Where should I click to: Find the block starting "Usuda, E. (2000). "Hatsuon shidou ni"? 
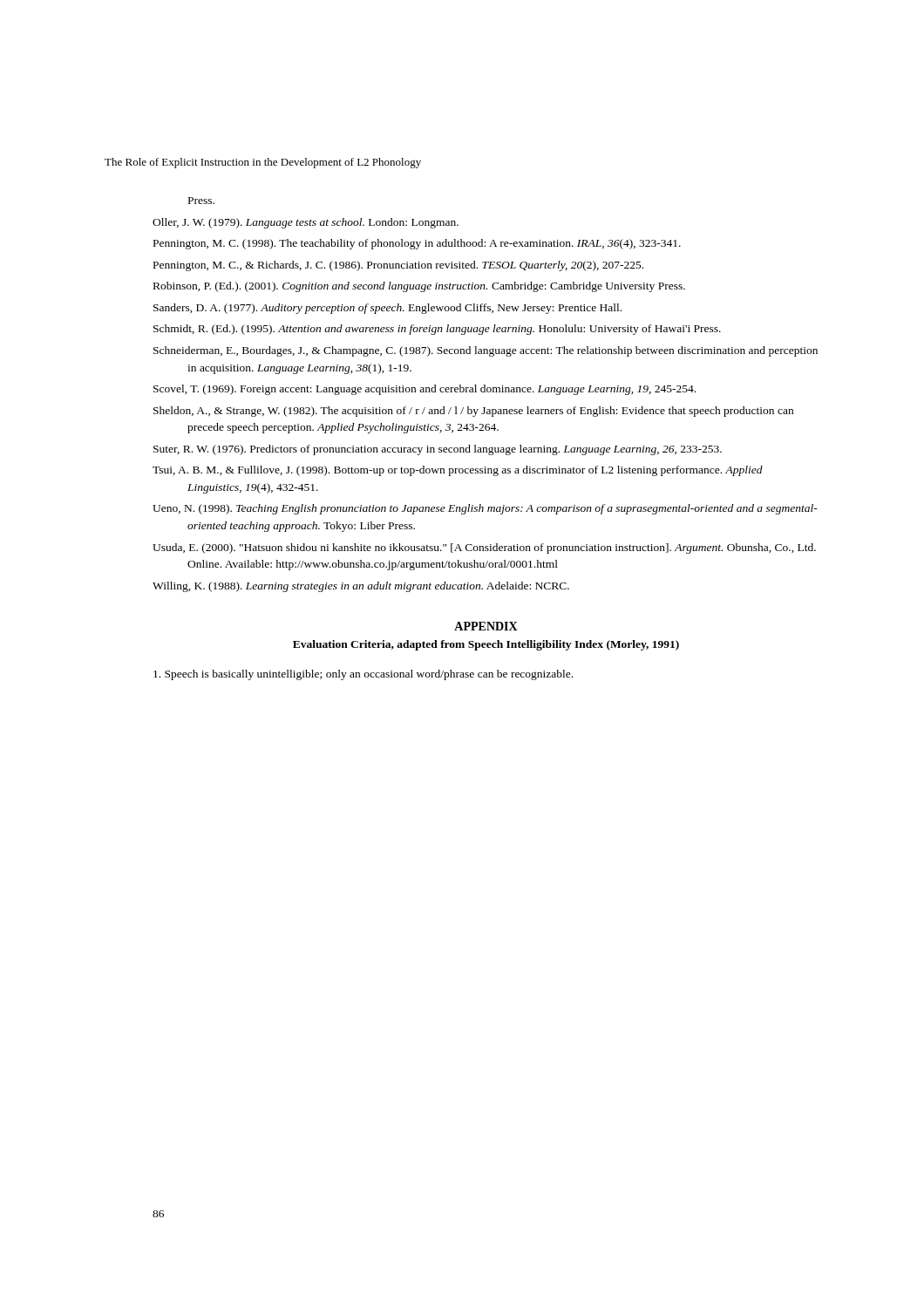(484, 555)
